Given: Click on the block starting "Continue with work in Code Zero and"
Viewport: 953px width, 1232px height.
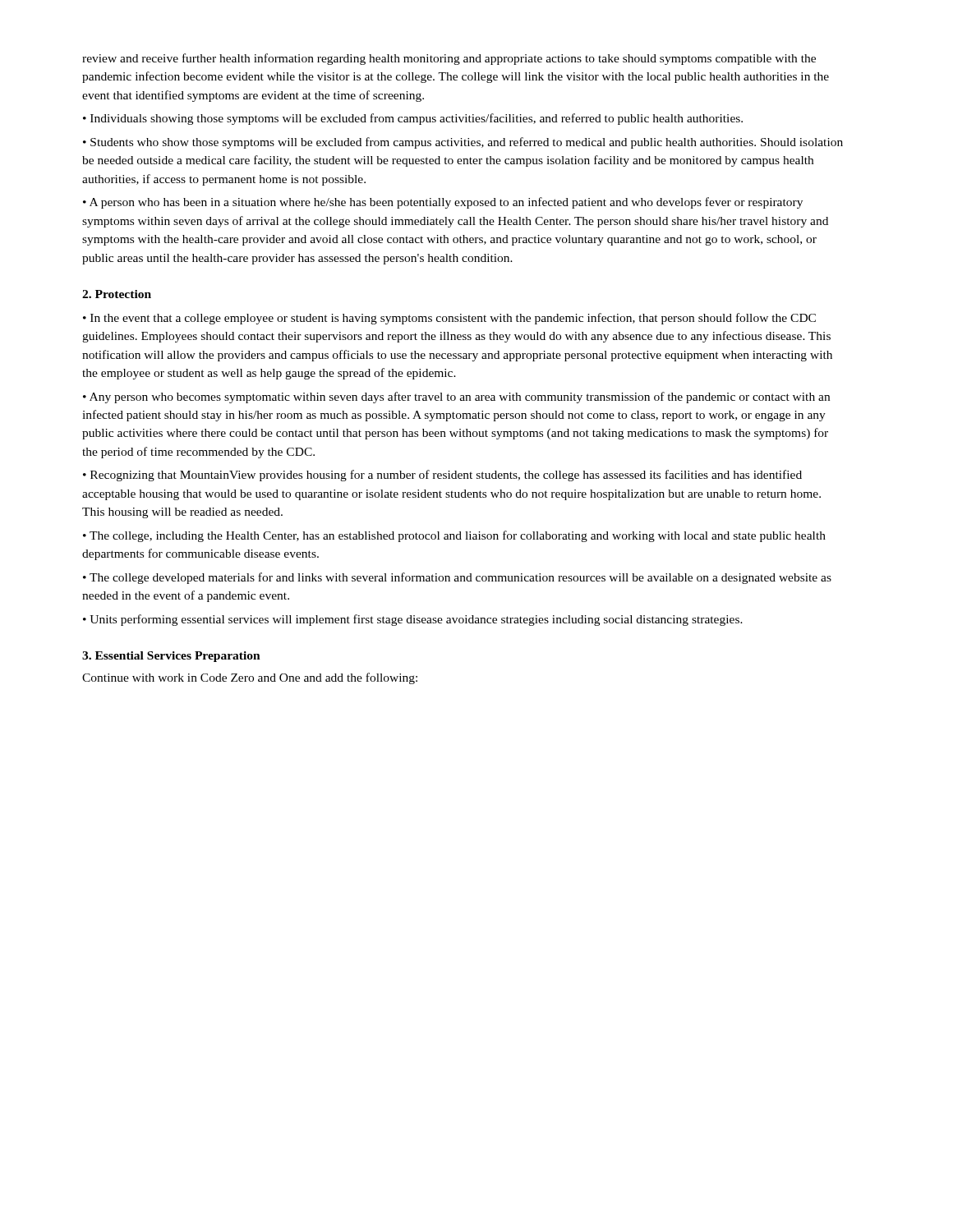Looking at the screenshot, I should (x=250, y=678).
